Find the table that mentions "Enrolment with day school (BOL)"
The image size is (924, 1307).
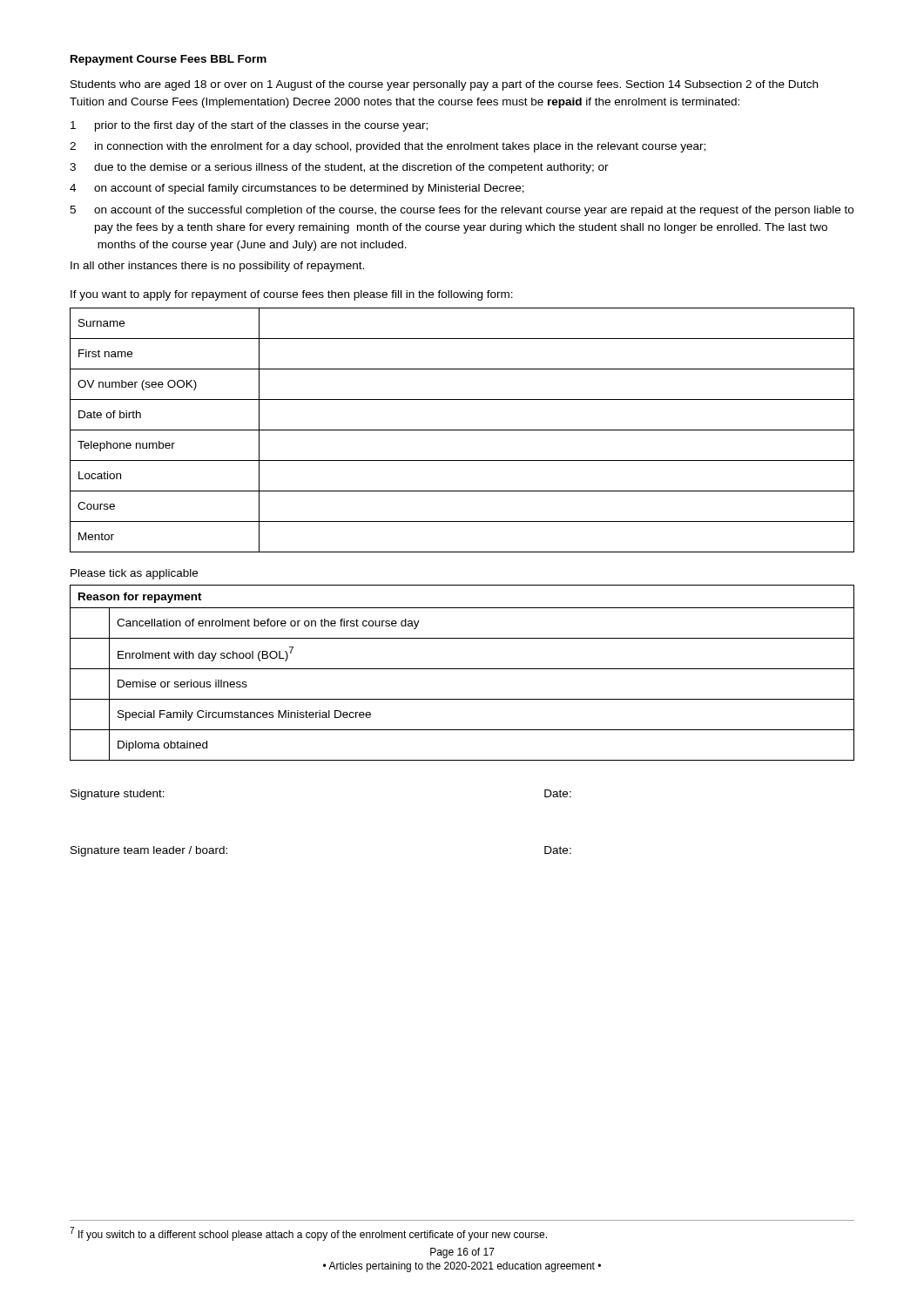coord(462,672)
